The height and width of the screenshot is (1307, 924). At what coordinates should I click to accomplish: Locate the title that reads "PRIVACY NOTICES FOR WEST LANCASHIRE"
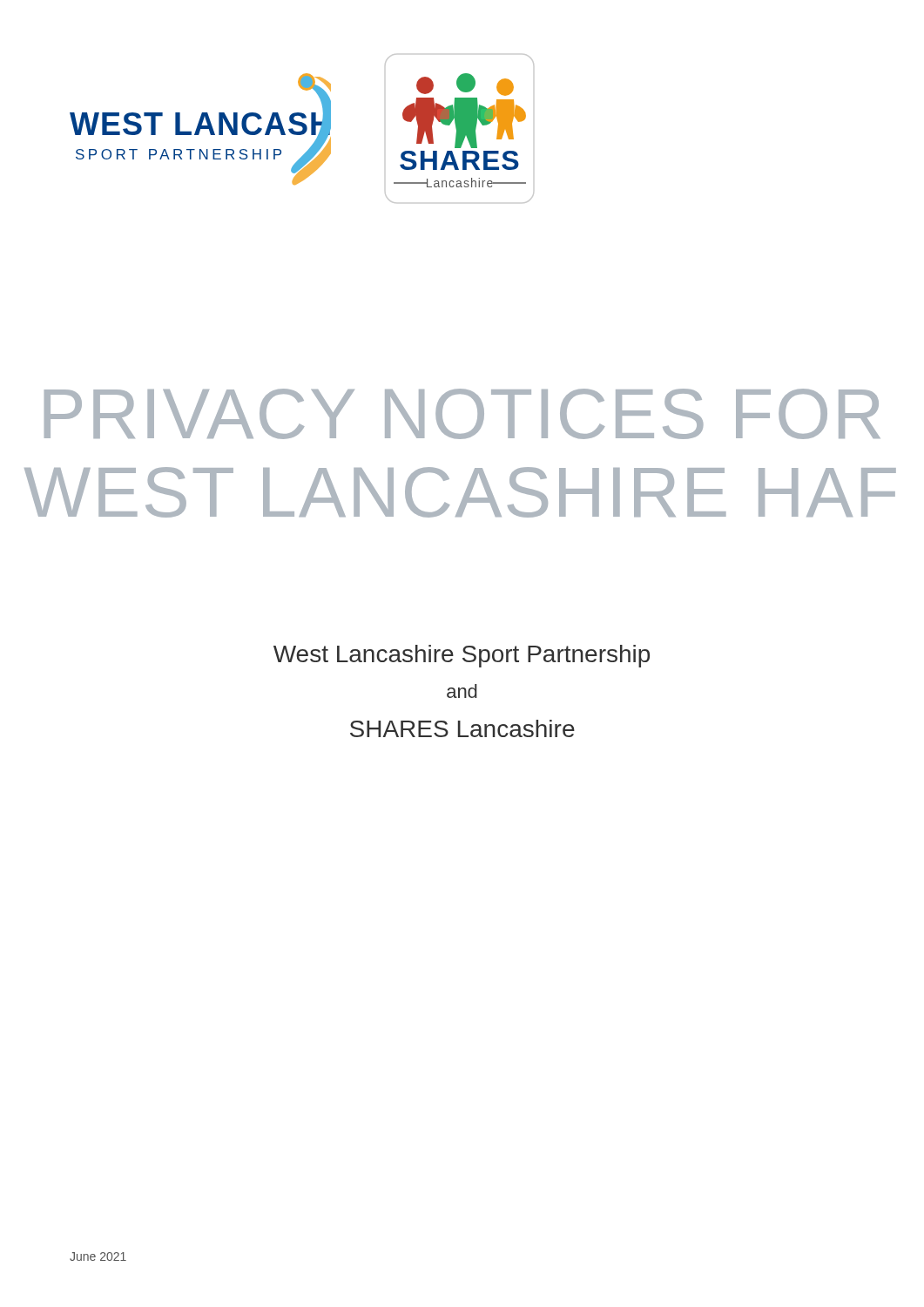pyautogui.click(x=462, y=453)
